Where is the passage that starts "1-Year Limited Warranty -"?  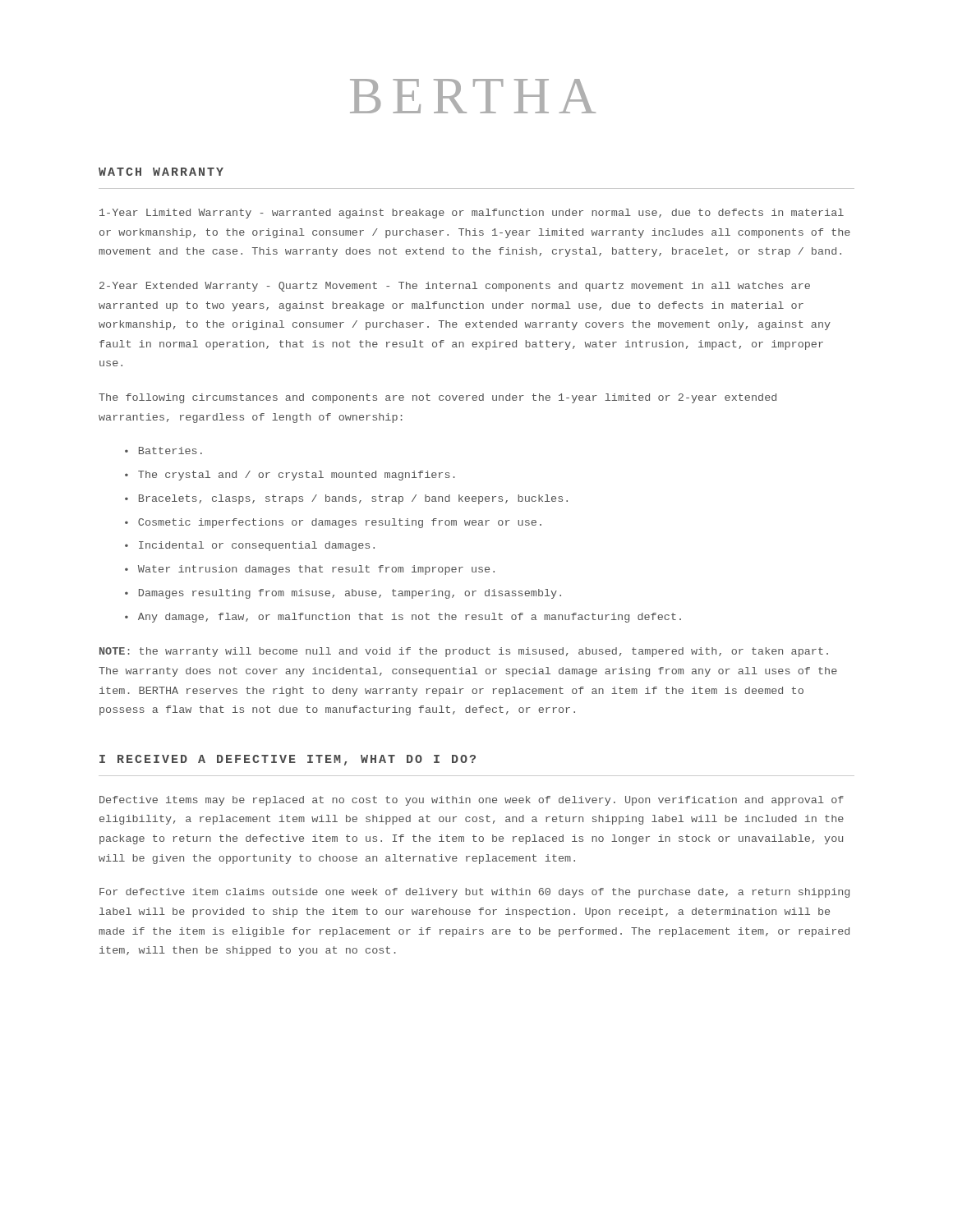click(475, 233)
